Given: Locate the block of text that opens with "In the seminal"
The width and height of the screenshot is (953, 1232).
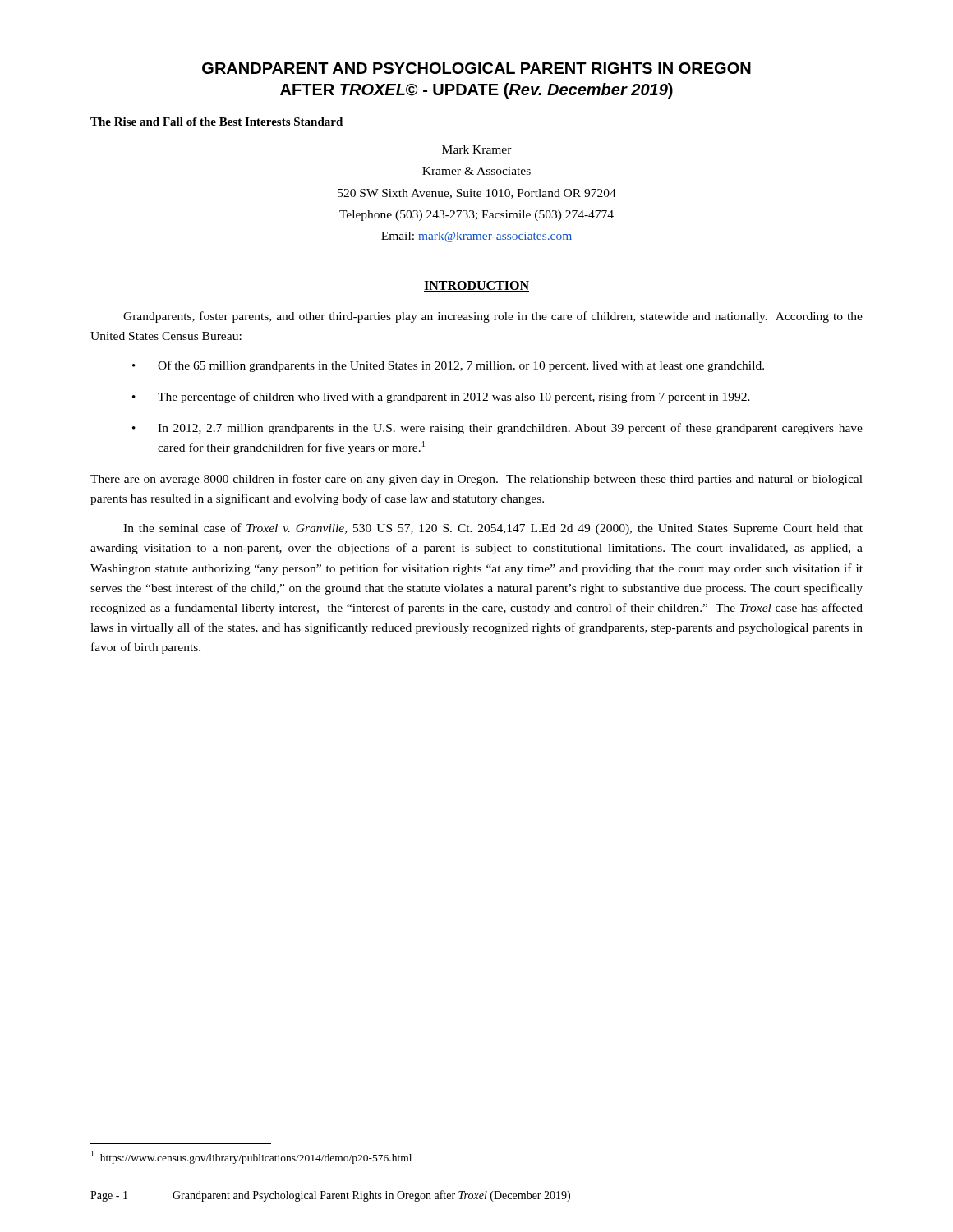Looking at the screenshot, I should coord(476,587).
